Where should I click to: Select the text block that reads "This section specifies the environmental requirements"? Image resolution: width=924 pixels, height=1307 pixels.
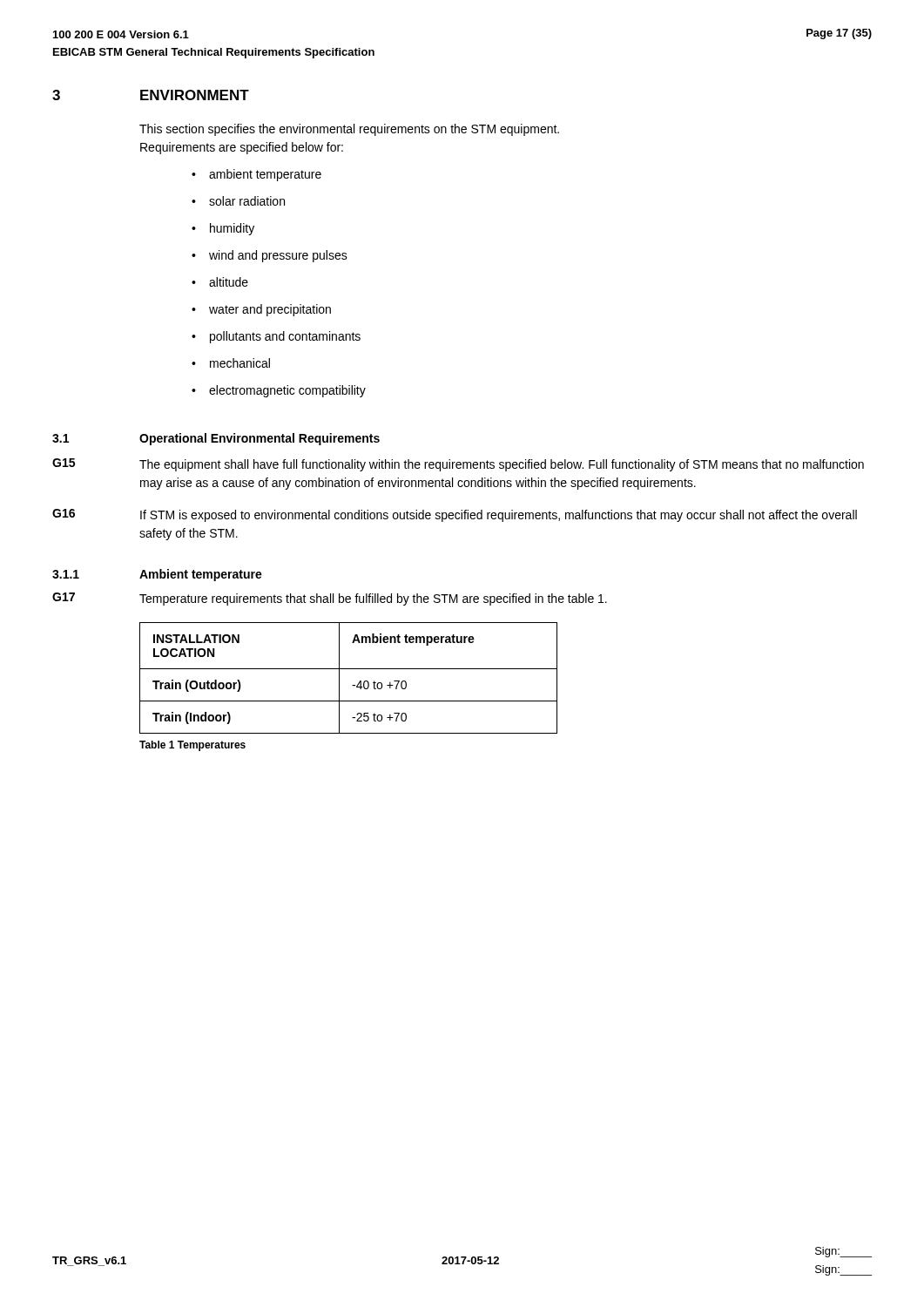coord(350,138)
